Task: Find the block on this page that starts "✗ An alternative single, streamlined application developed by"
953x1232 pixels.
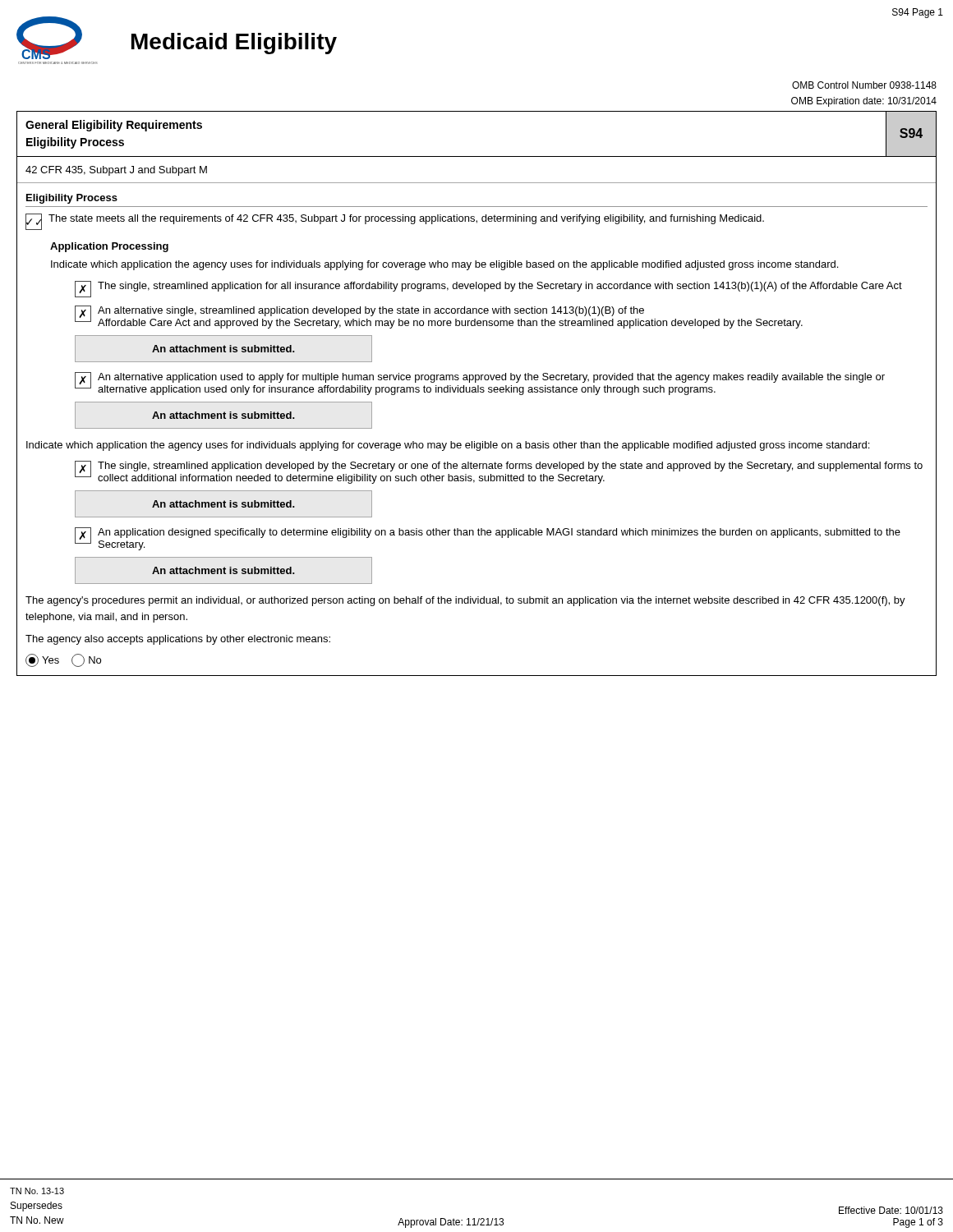Action: coord(439,316)
